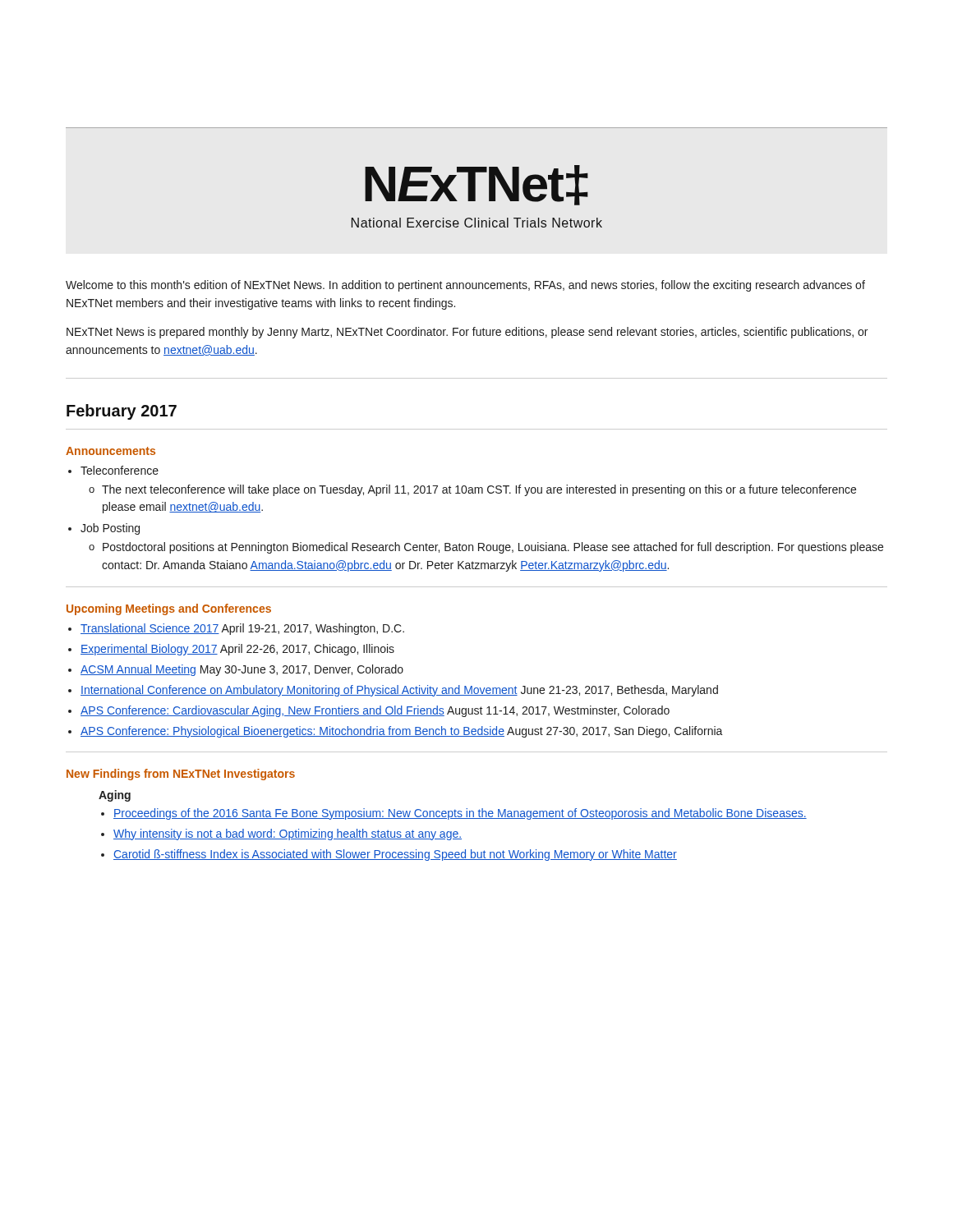953x1232 pixels.
Task: Locate the section header that says "New Findings from"
Action: coord(180,773)
